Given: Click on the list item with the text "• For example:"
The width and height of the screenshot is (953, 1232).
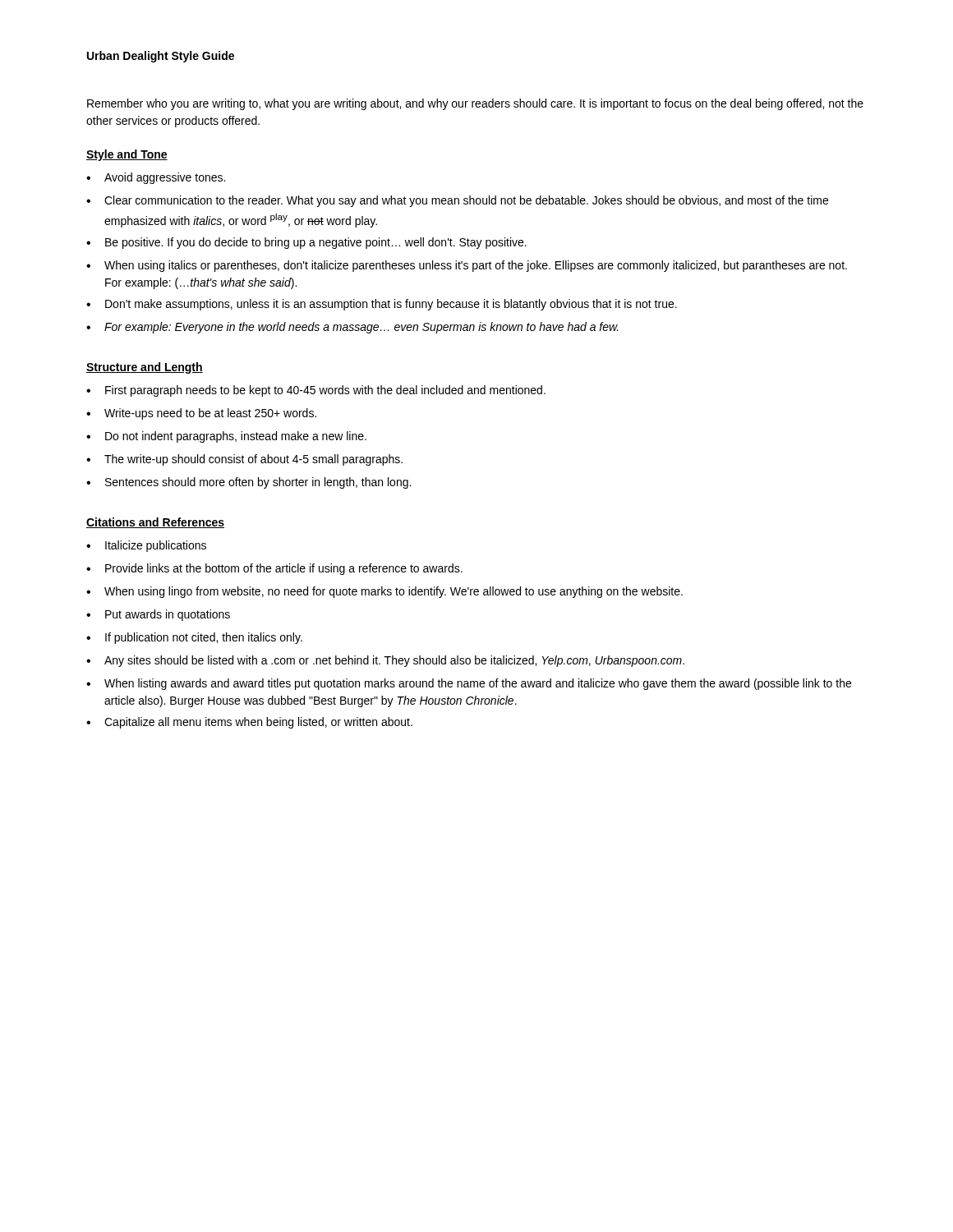Looking at the screenshot, I should [476, 328].
